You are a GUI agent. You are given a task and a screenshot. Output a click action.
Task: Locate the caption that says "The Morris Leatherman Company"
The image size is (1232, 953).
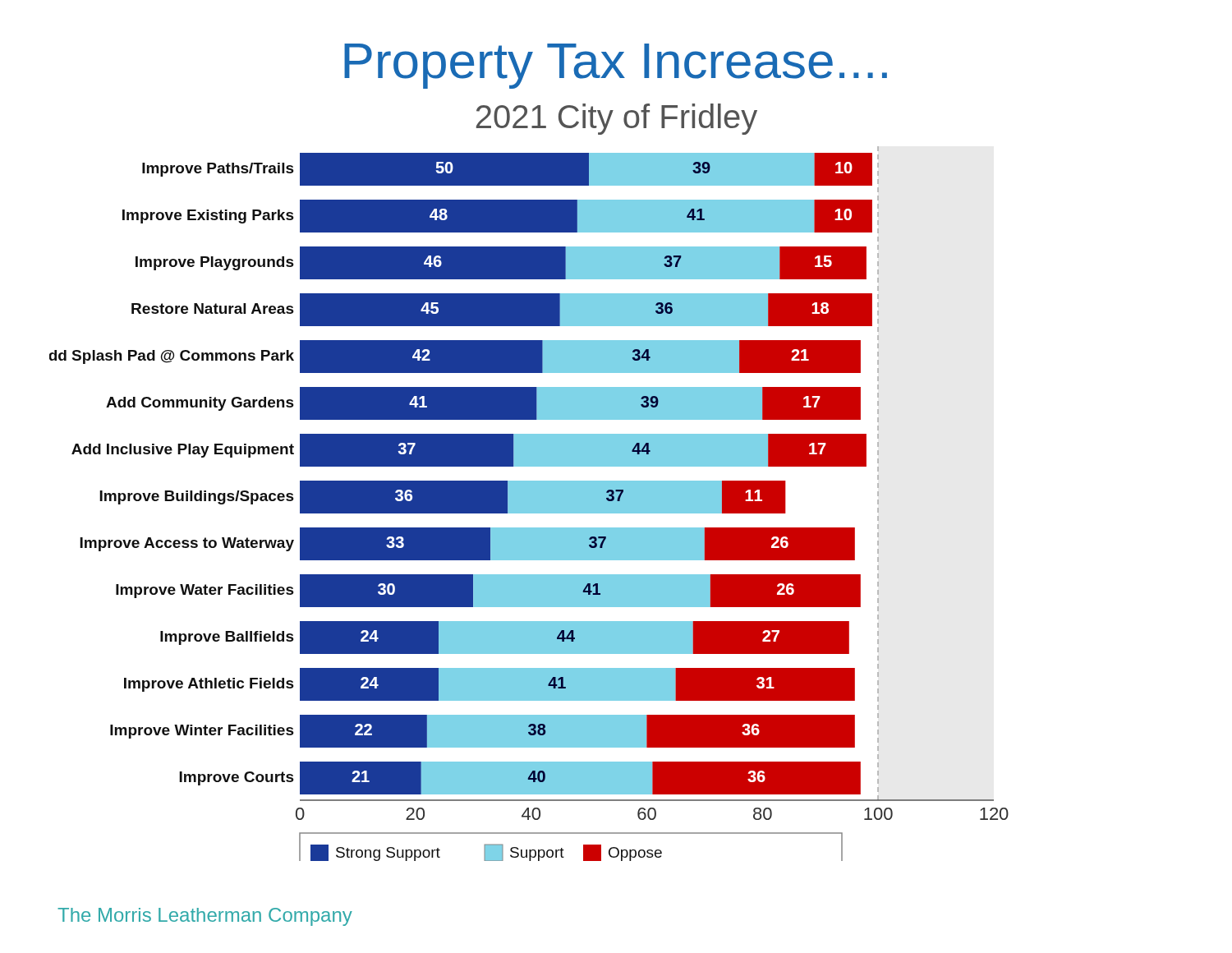pyautogui.click(x=205, y=915)
